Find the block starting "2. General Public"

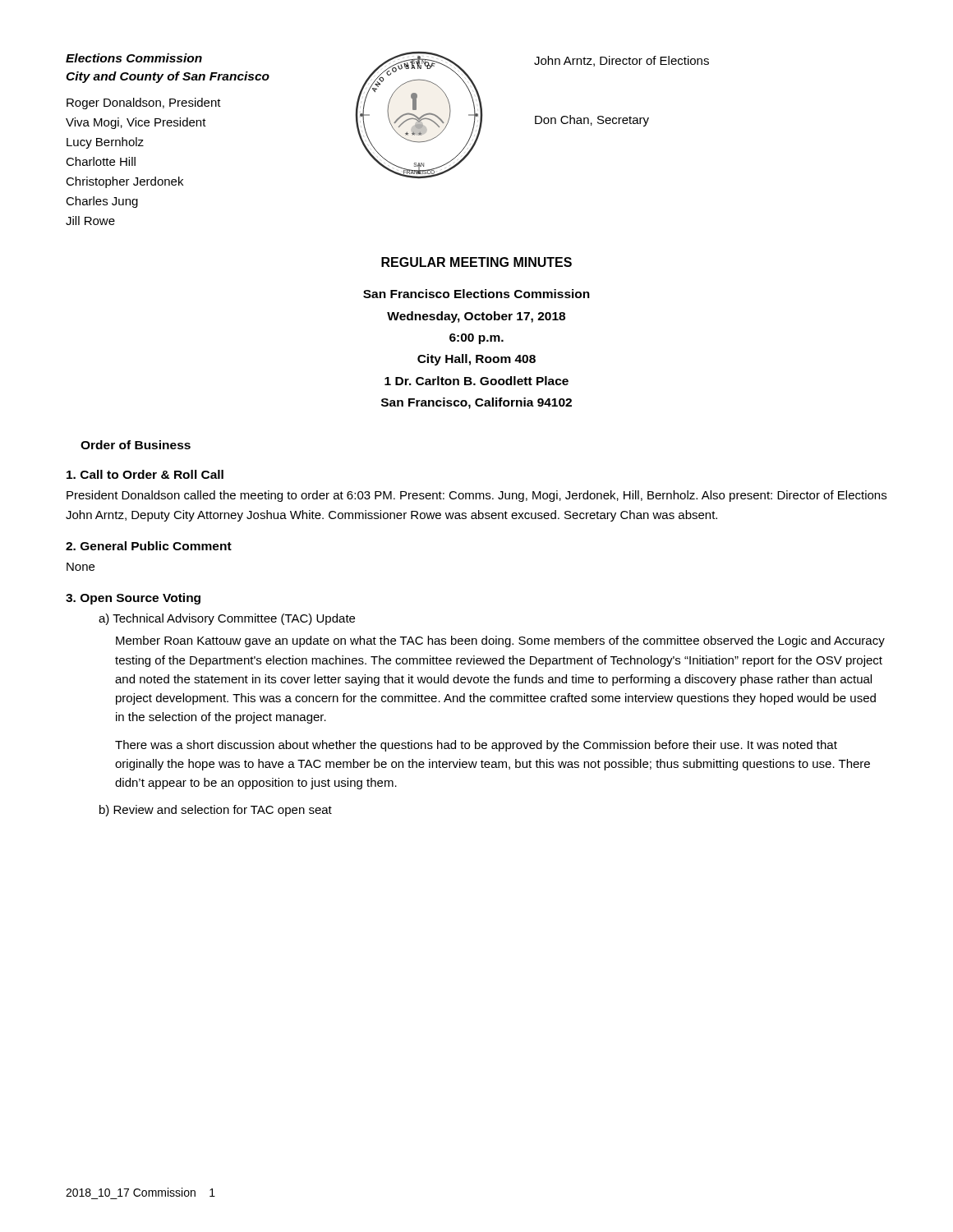click(149, 546)
